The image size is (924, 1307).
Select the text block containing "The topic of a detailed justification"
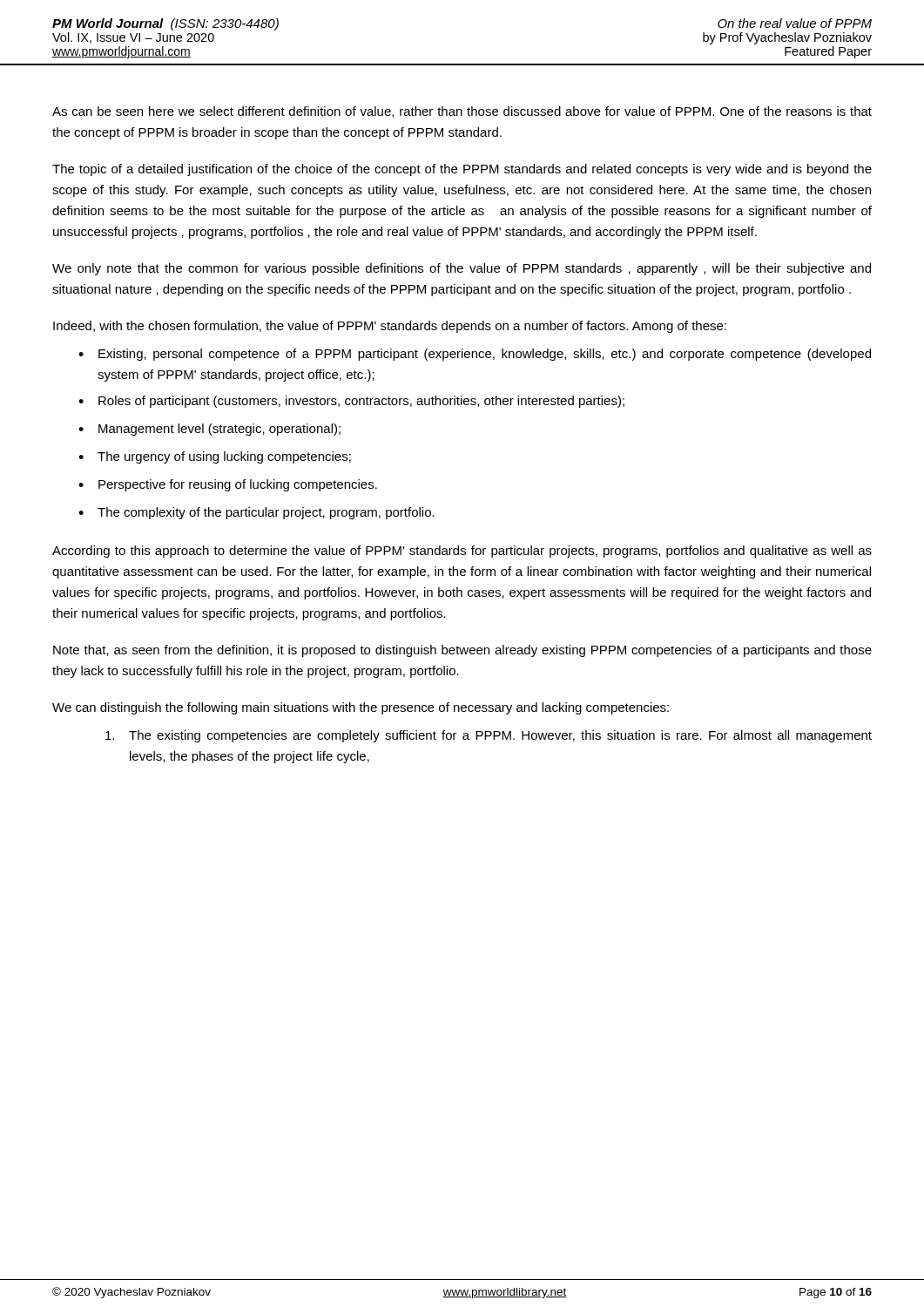point(462,200)
